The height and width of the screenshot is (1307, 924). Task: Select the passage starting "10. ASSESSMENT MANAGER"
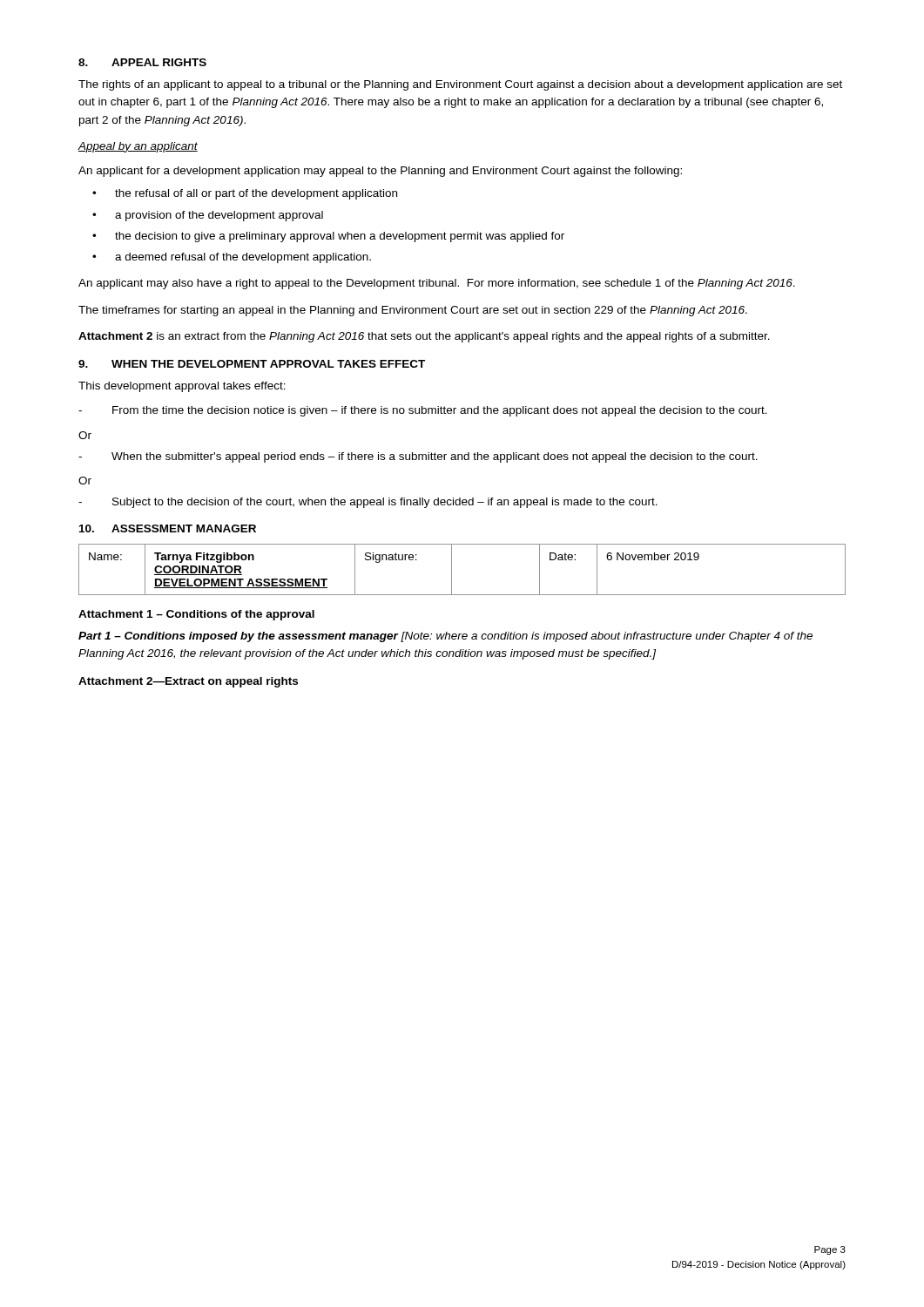[167, 528]
